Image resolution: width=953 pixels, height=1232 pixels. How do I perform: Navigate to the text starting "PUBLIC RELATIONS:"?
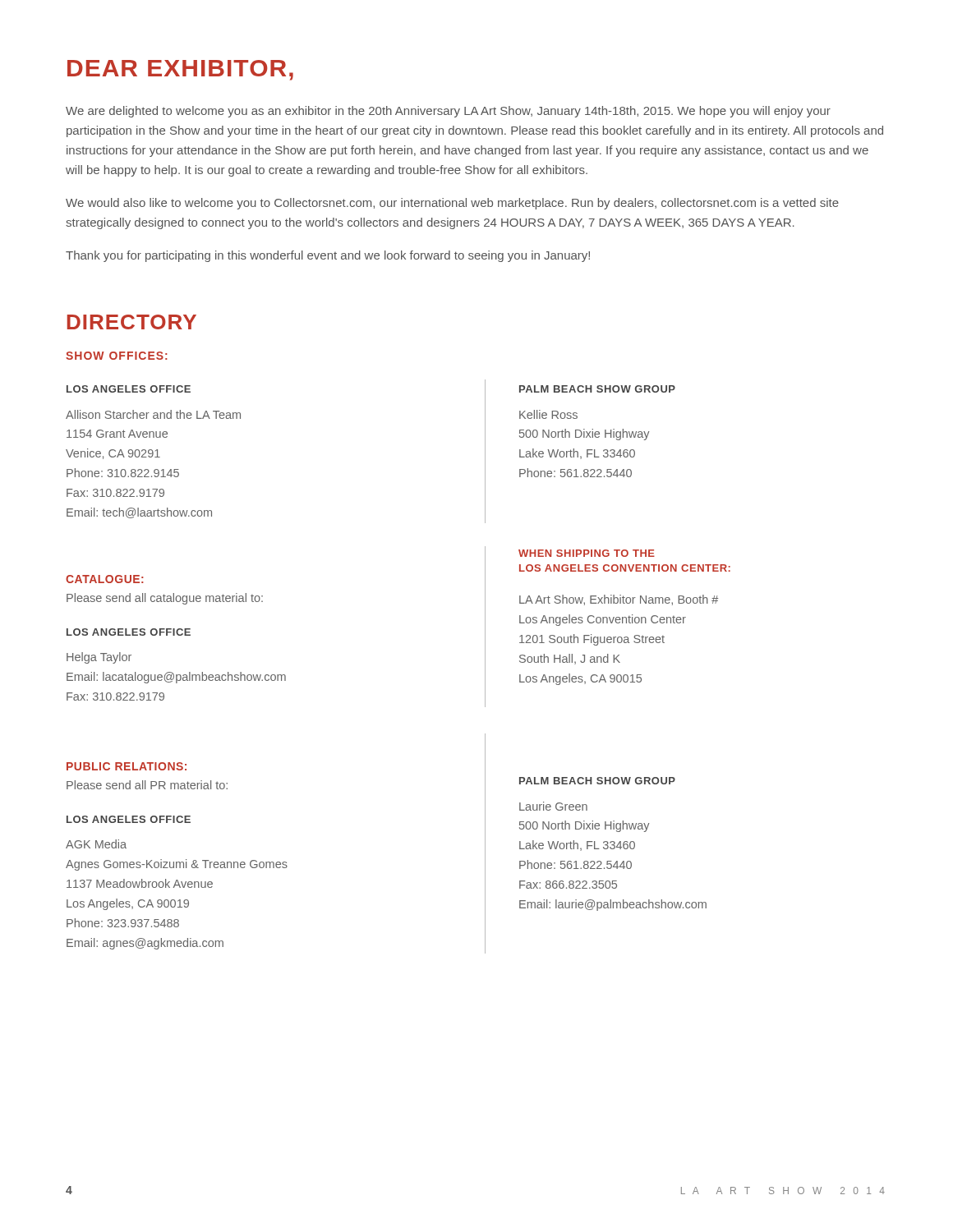click(x=127, y=766)
